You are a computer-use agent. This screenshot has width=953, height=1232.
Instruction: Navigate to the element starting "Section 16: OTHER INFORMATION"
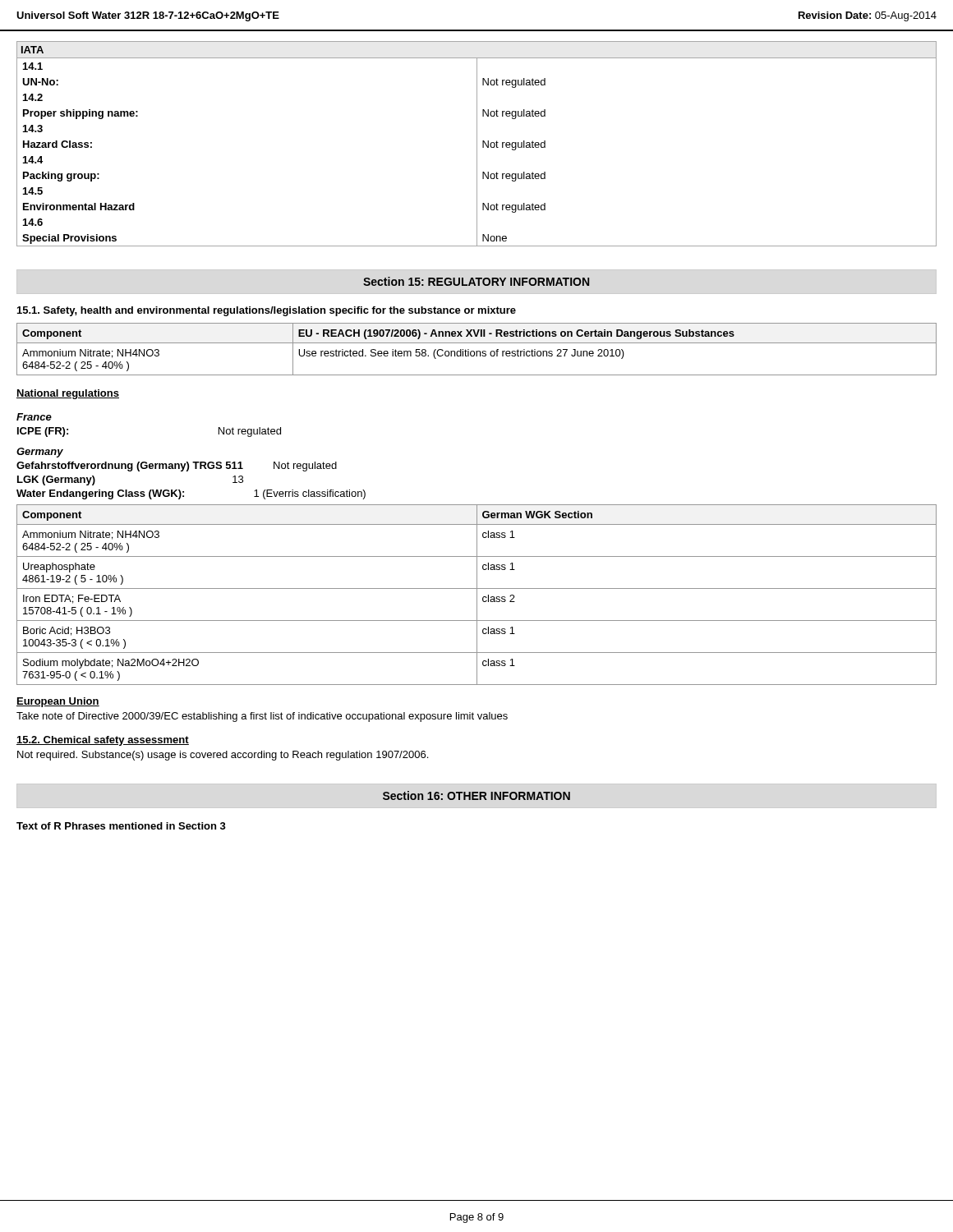click(x=476, y=796)
